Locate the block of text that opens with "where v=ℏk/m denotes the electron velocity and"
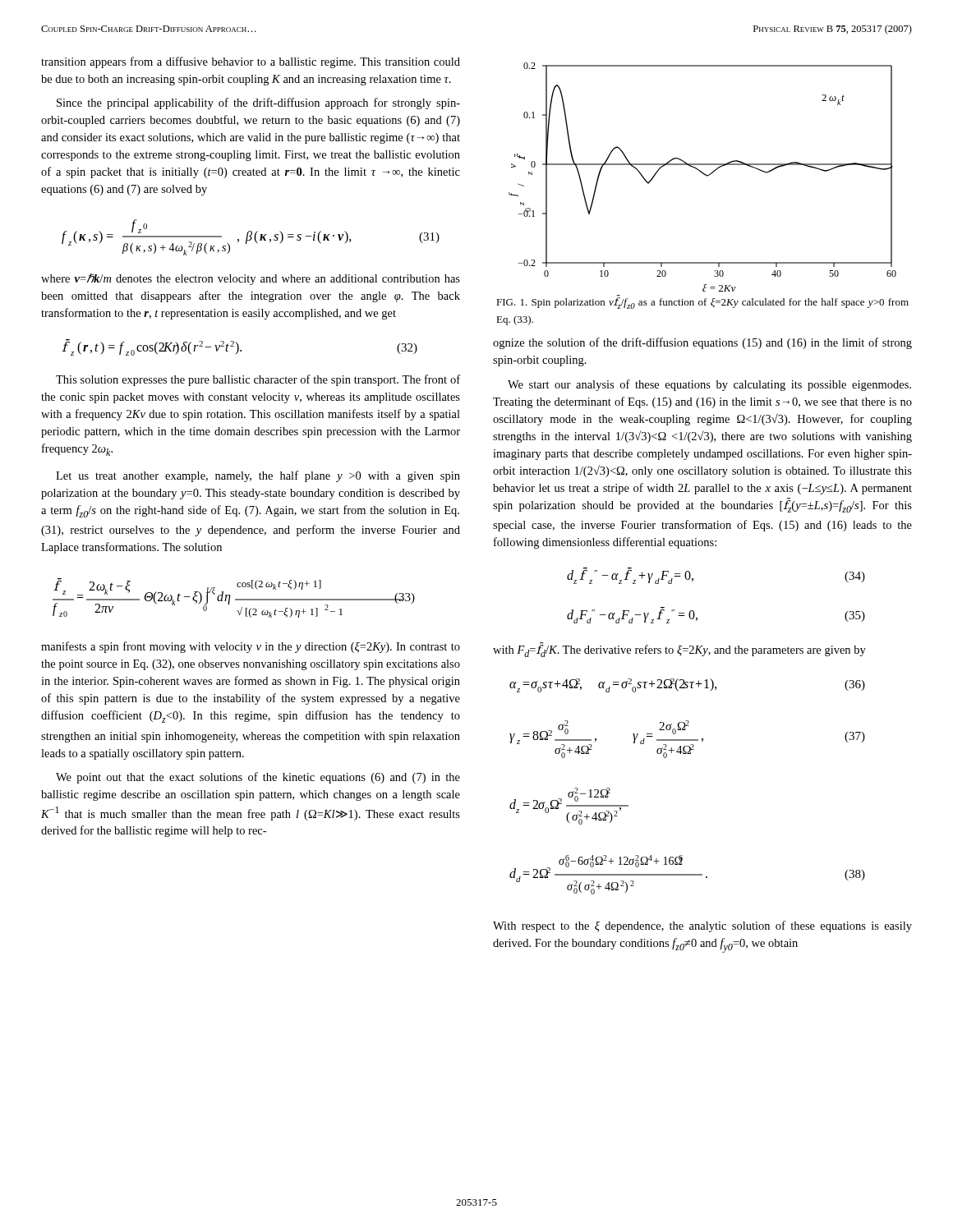The image size is (953, 1232). point(251,296)
